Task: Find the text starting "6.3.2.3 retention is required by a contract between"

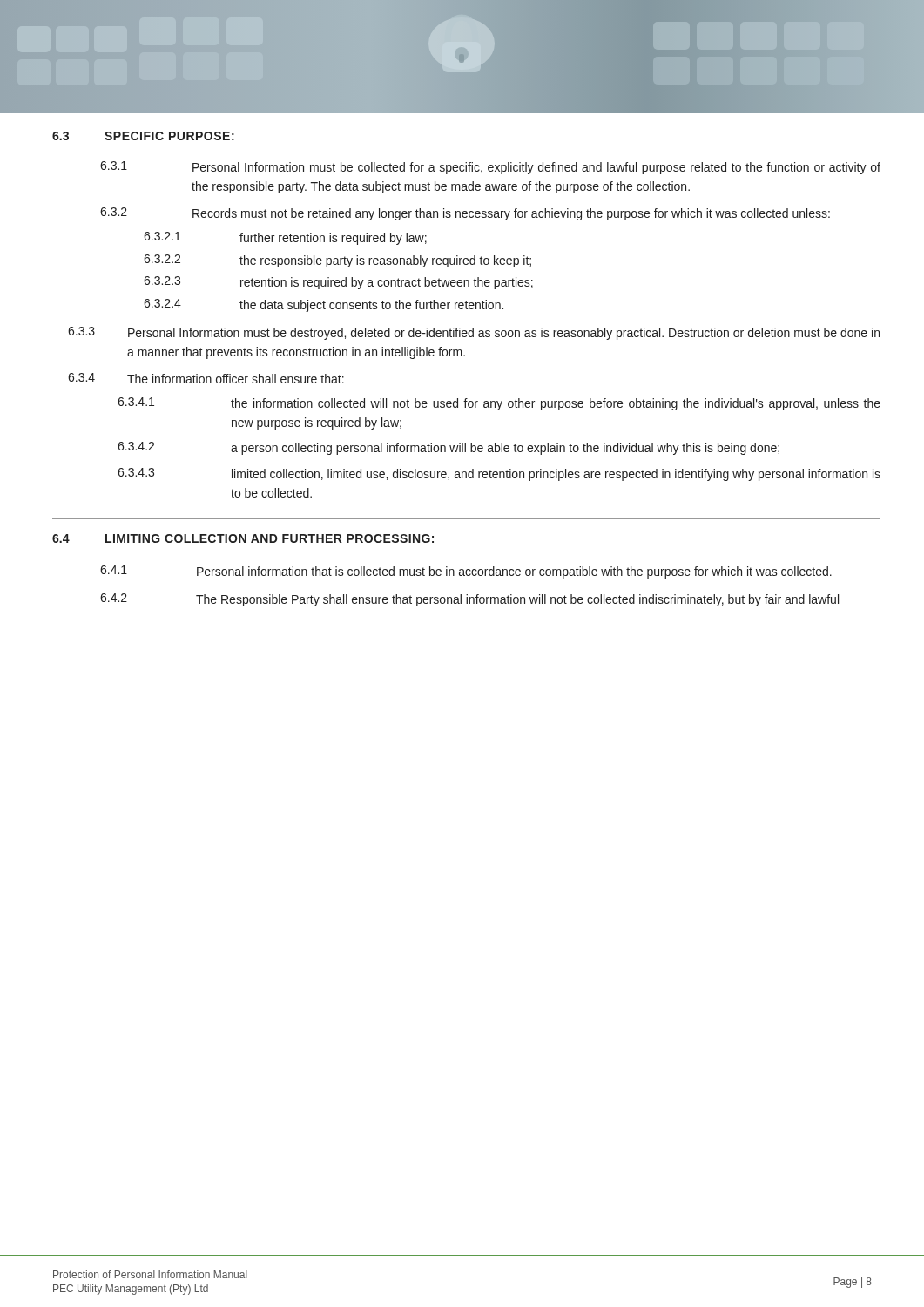Action: click(x=466, y=283)
